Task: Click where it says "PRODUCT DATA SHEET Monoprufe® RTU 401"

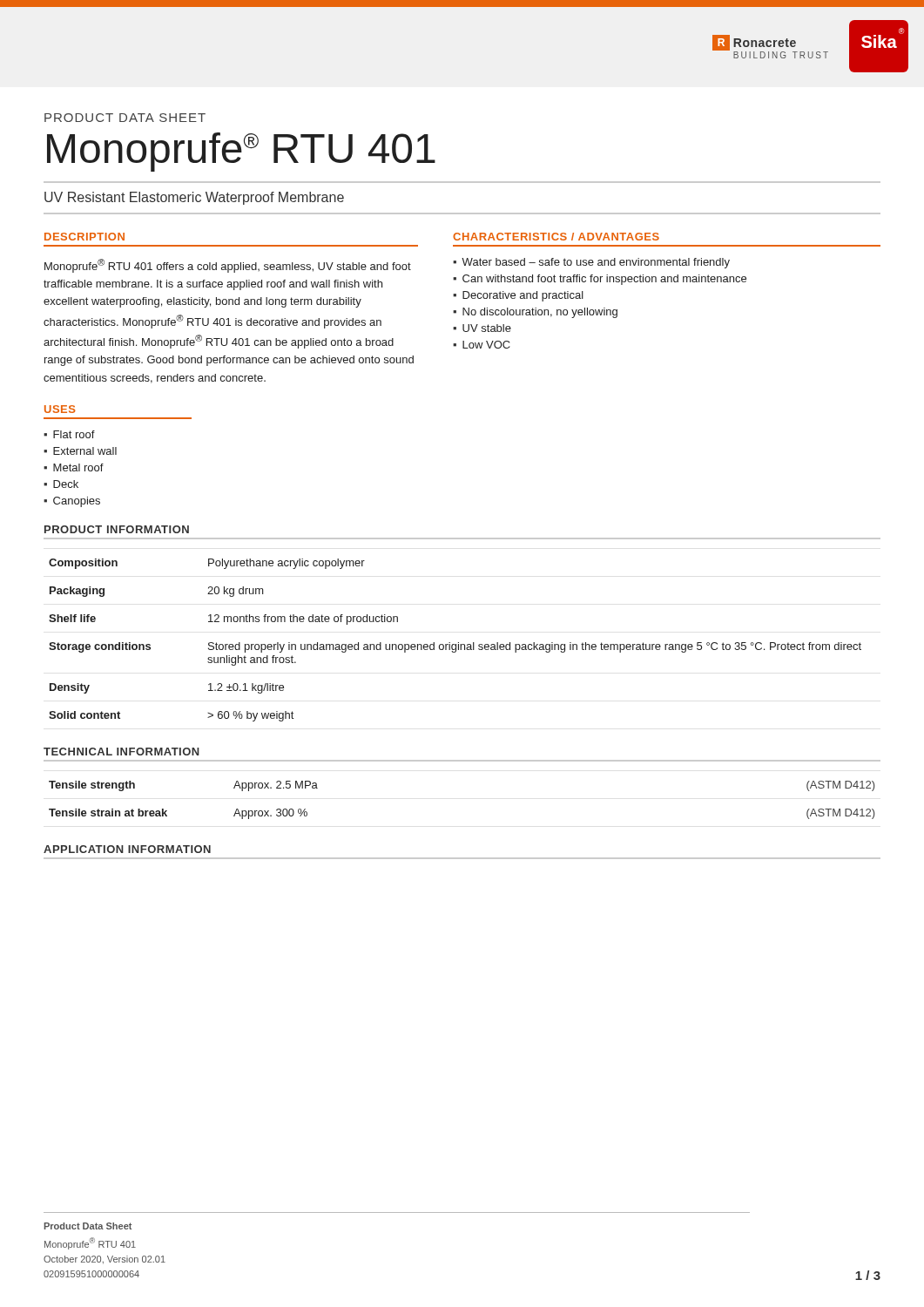Action: point(125,118)
